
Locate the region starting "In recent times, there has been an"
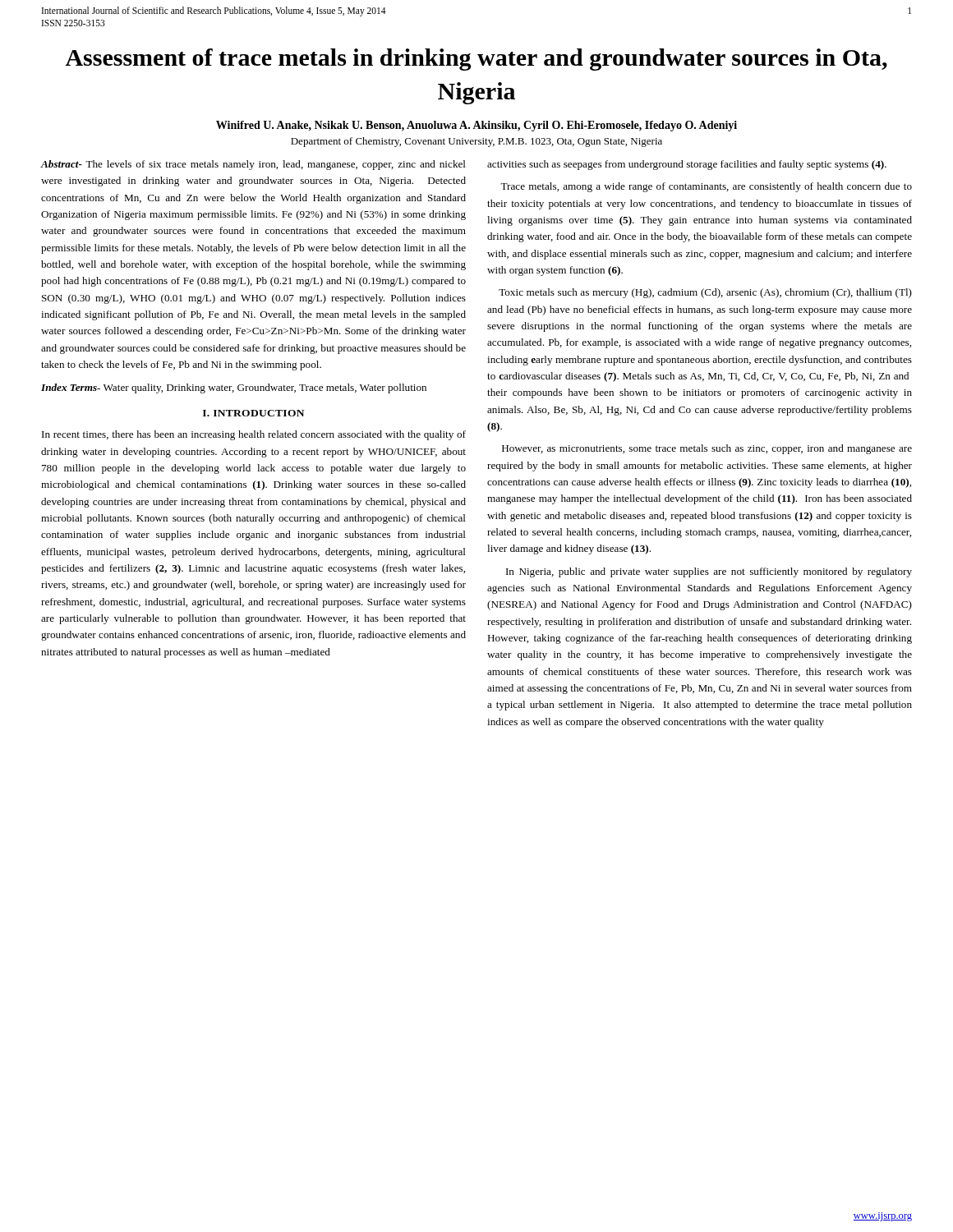(x=253, y=543)
